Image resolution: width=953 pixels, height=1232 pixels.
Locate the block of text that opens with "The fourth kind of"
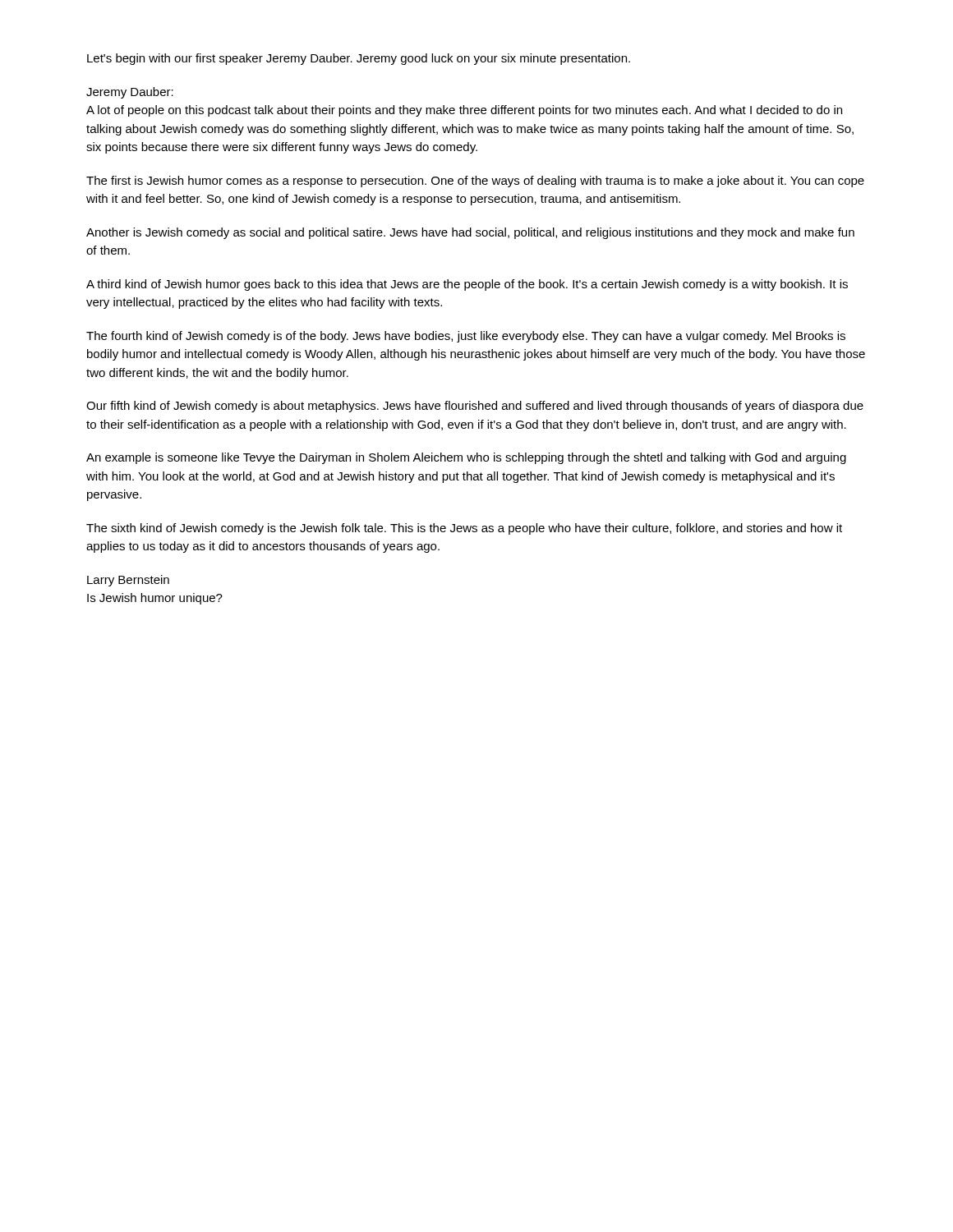point(476,354)
